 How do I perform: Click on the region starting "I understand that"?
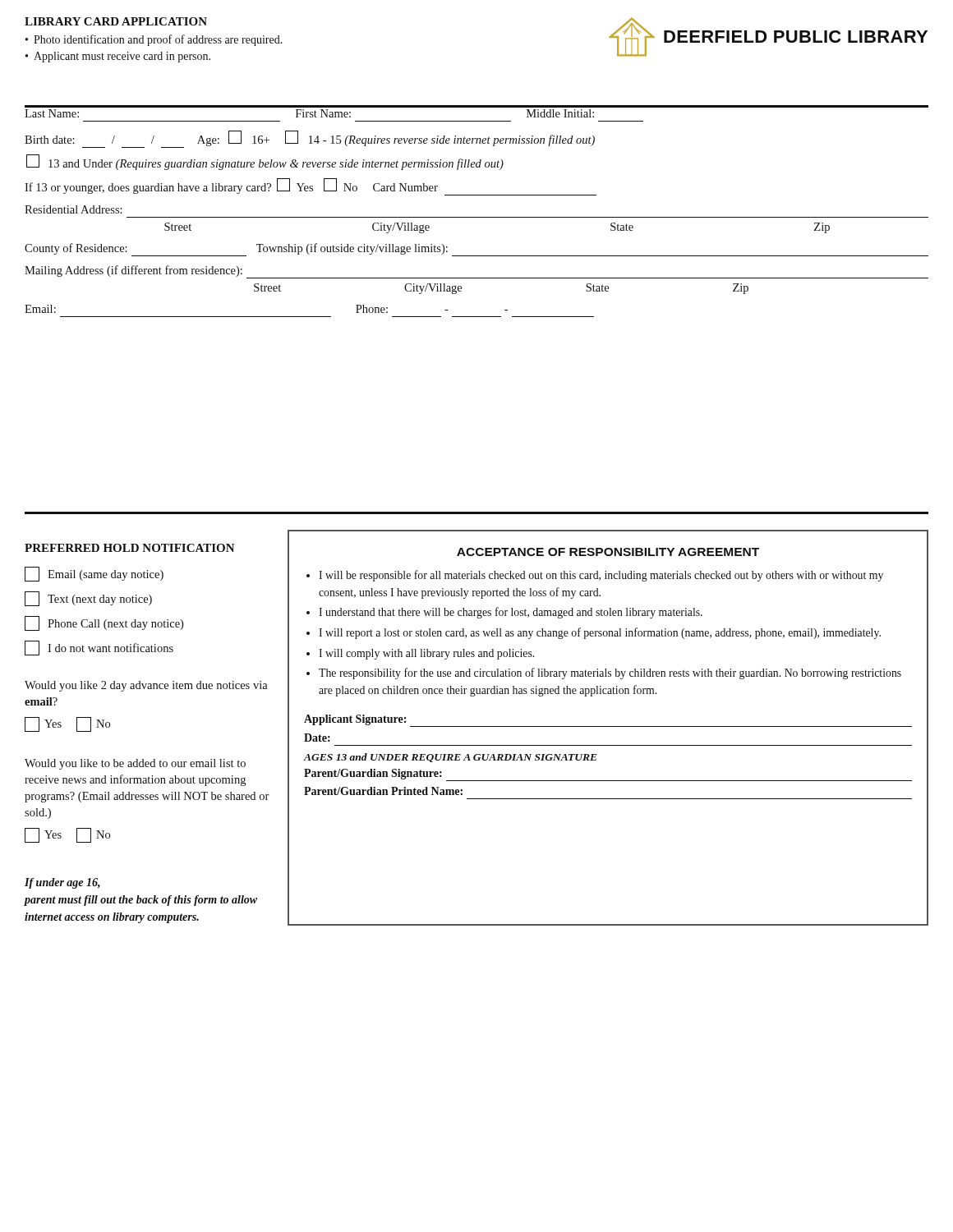(x=608, y=613)
